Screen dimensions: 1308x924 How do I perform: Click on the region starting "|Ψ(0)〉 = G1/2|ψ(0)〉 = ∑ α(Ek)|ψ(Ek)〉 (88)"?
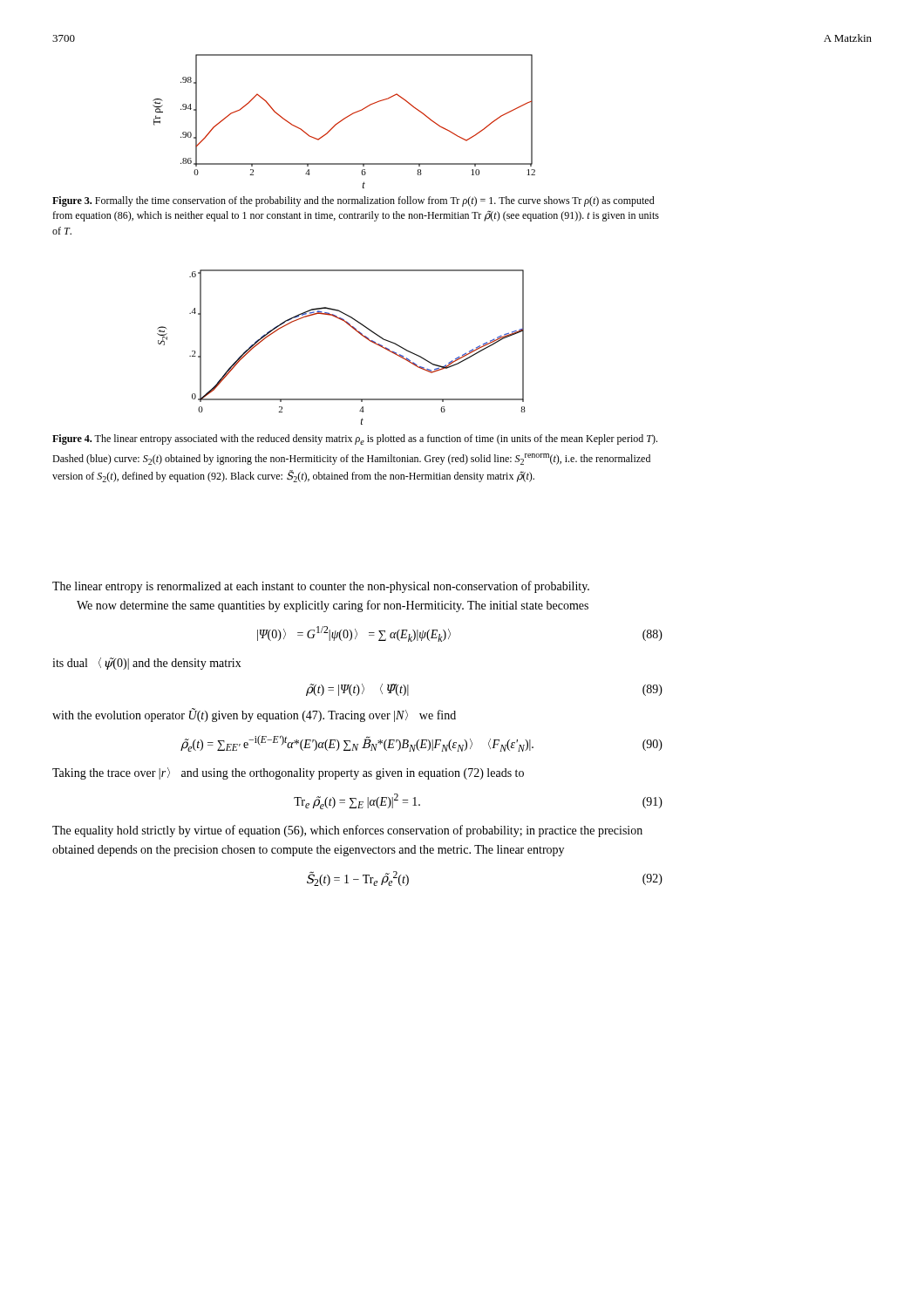point(459,635)
